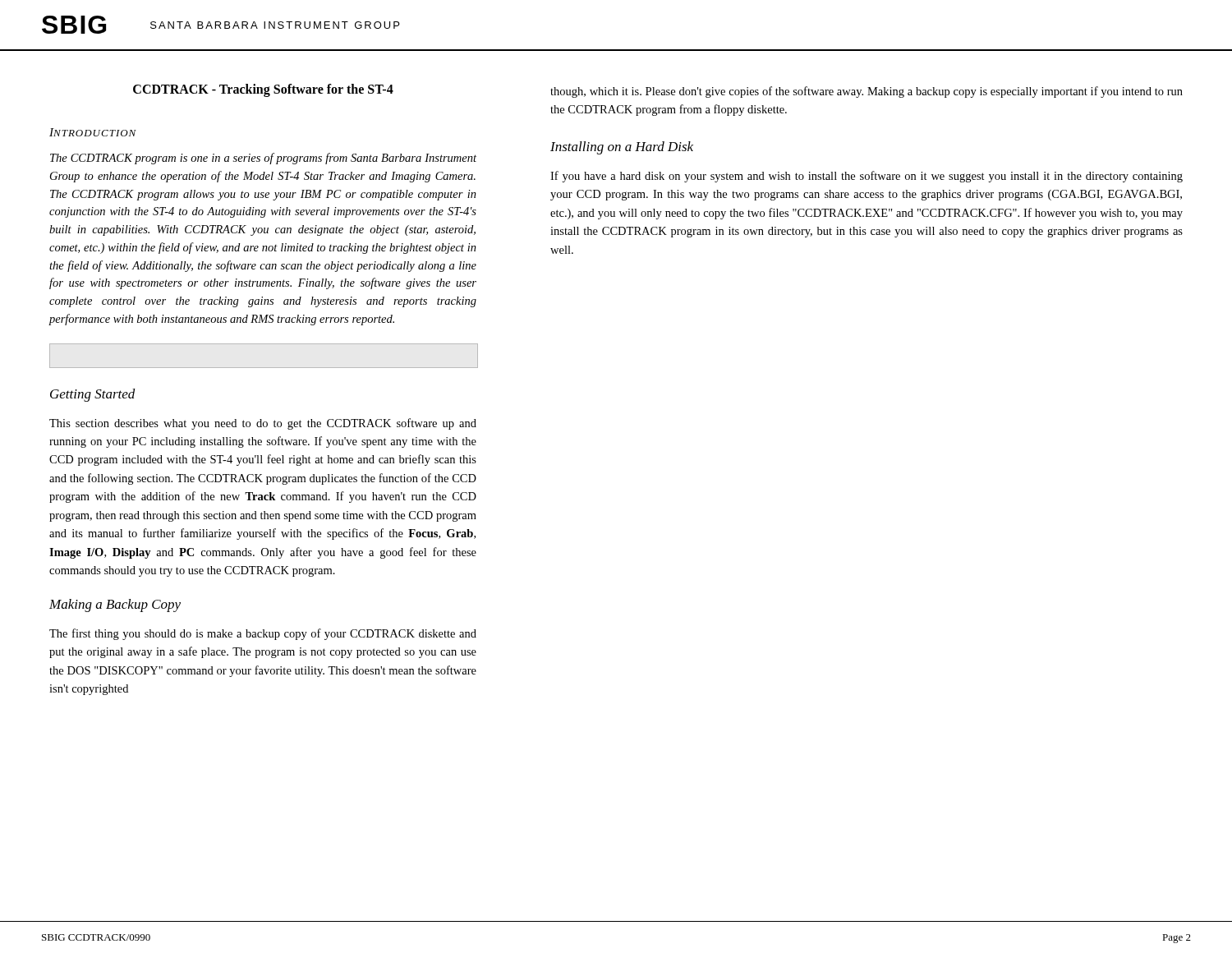Find the section header that says "Installing on a Hard Disk"
This screenshot has width=1232, height=953.
pos(622,147)
